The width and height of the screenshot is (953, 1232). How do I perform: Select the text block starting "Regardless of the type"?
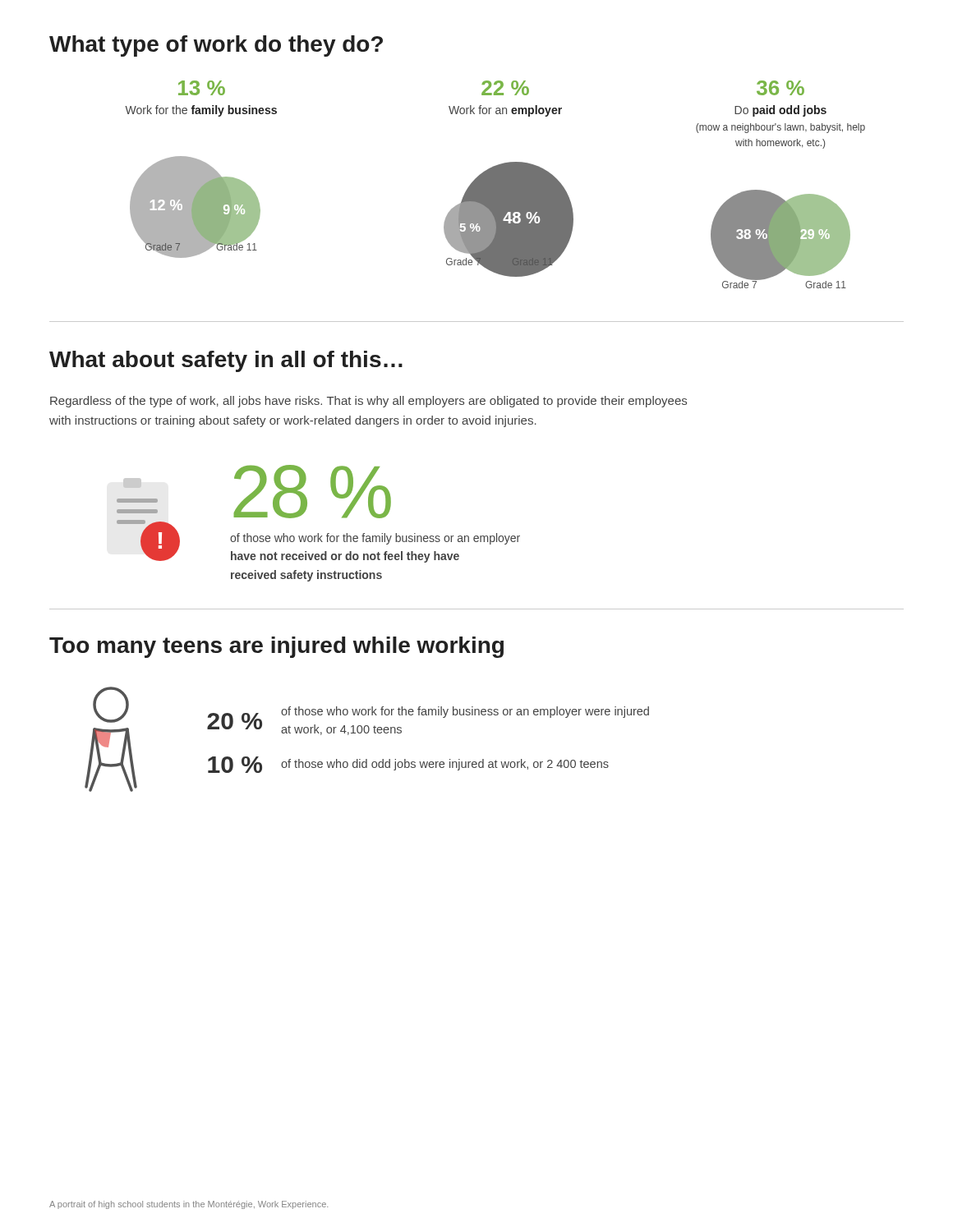point(368,410)
